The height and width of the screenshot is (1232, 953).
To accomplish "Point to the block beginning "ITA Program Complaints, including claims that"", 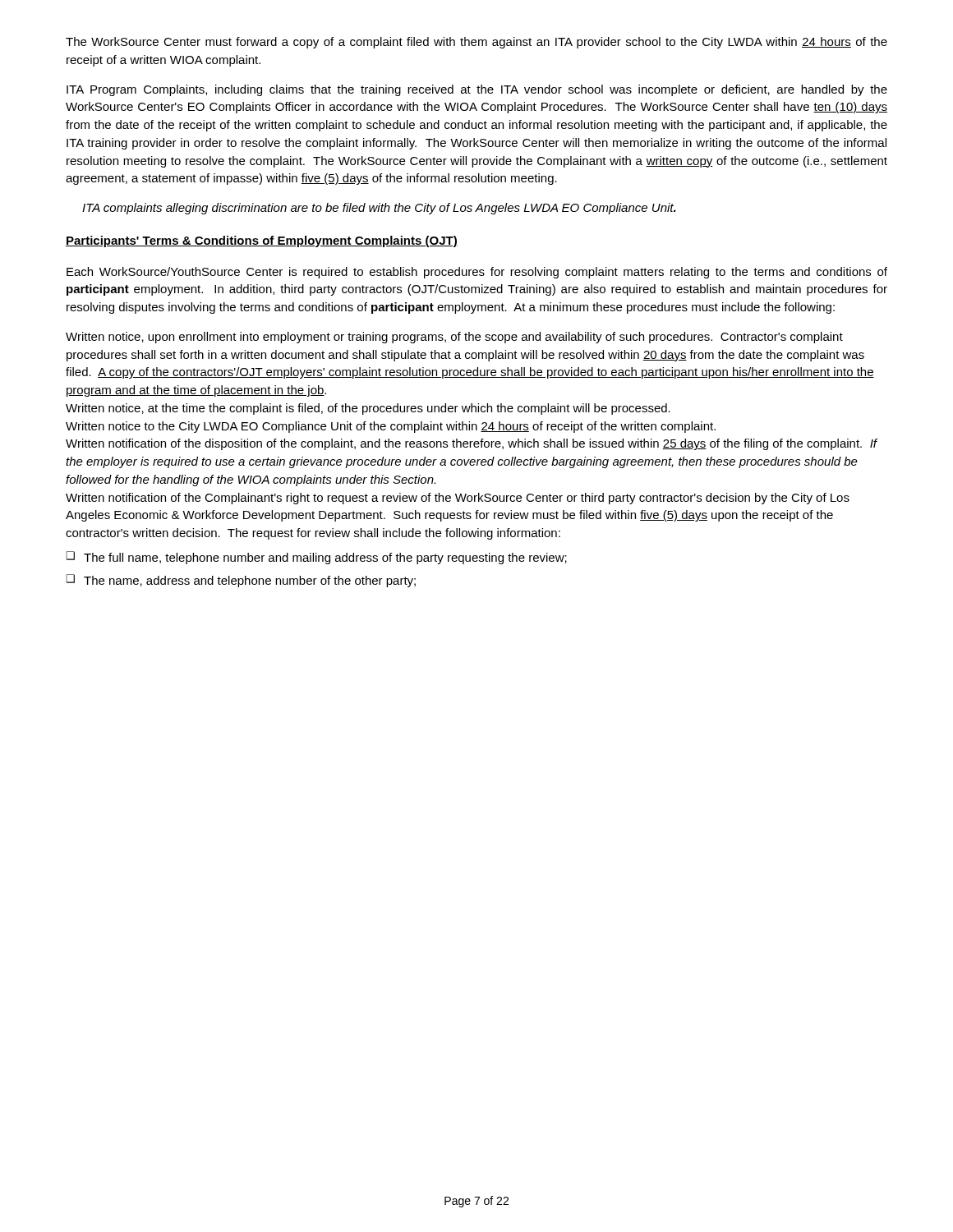I will tap(476, 134).
